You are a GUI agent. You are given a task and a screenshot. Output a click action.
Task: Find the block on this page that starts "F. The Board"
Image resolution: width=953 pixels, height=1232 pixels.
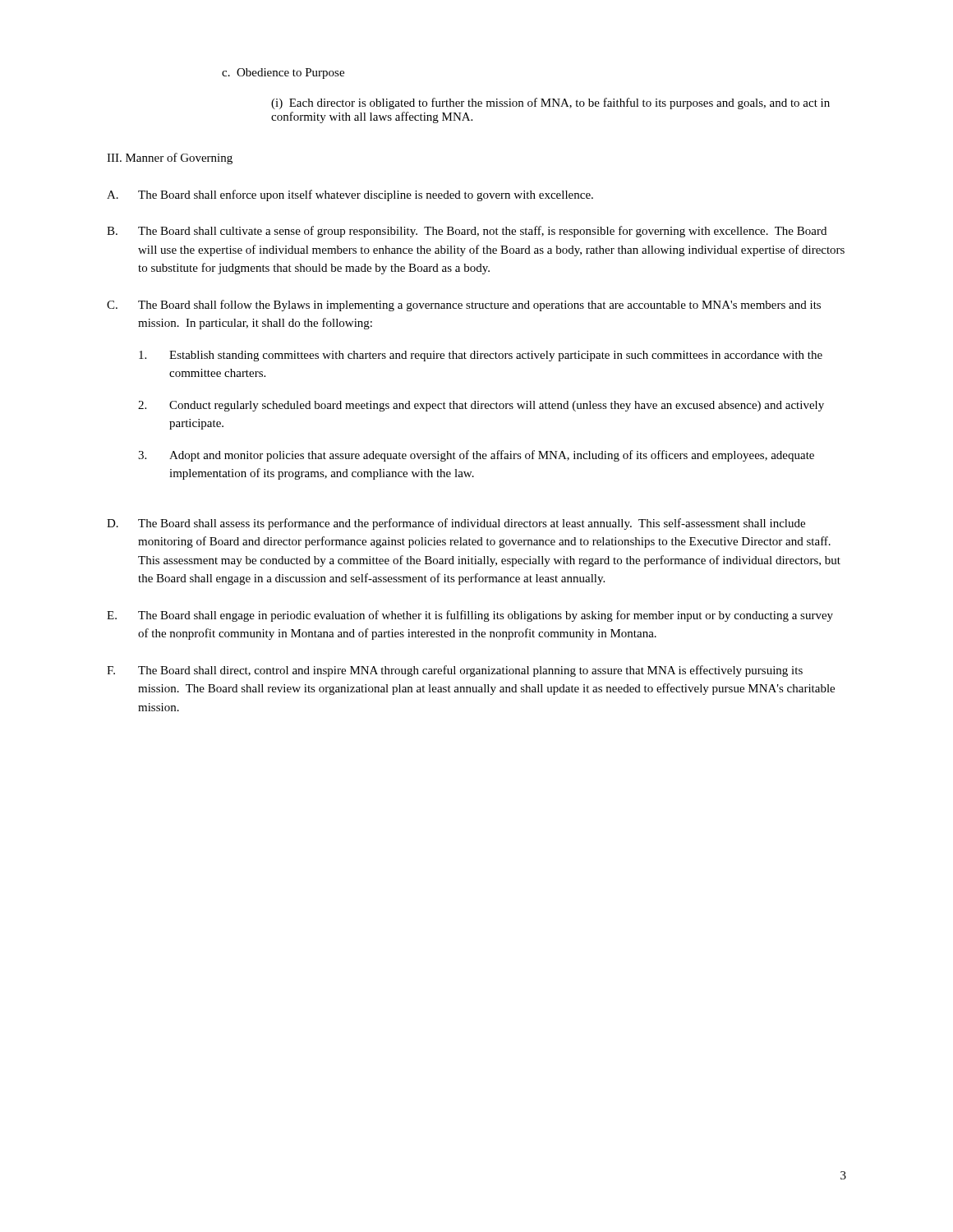[476, 688]
